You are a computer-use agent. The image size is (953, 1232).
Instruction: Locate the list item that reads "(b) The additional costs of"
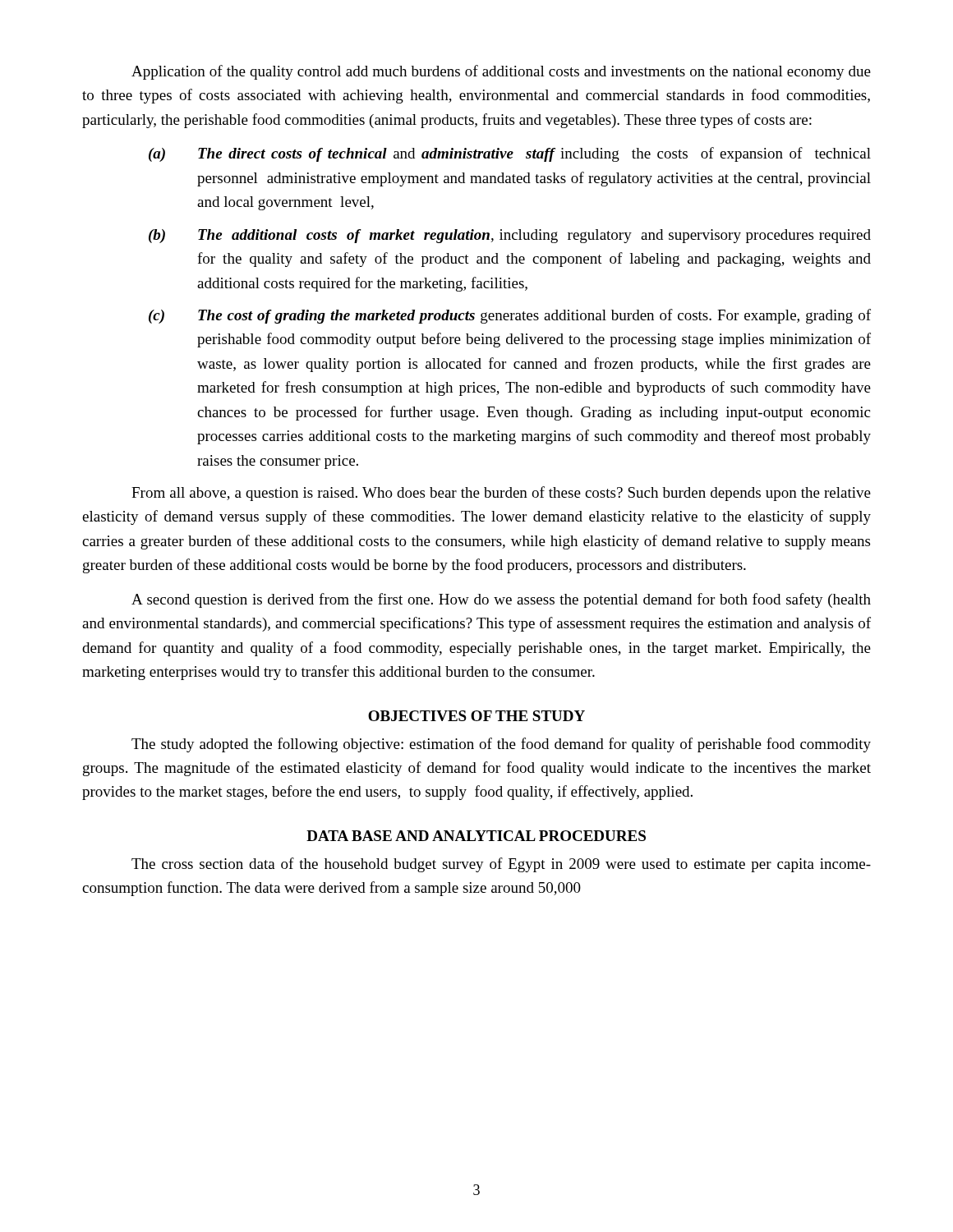coord(509,259)
